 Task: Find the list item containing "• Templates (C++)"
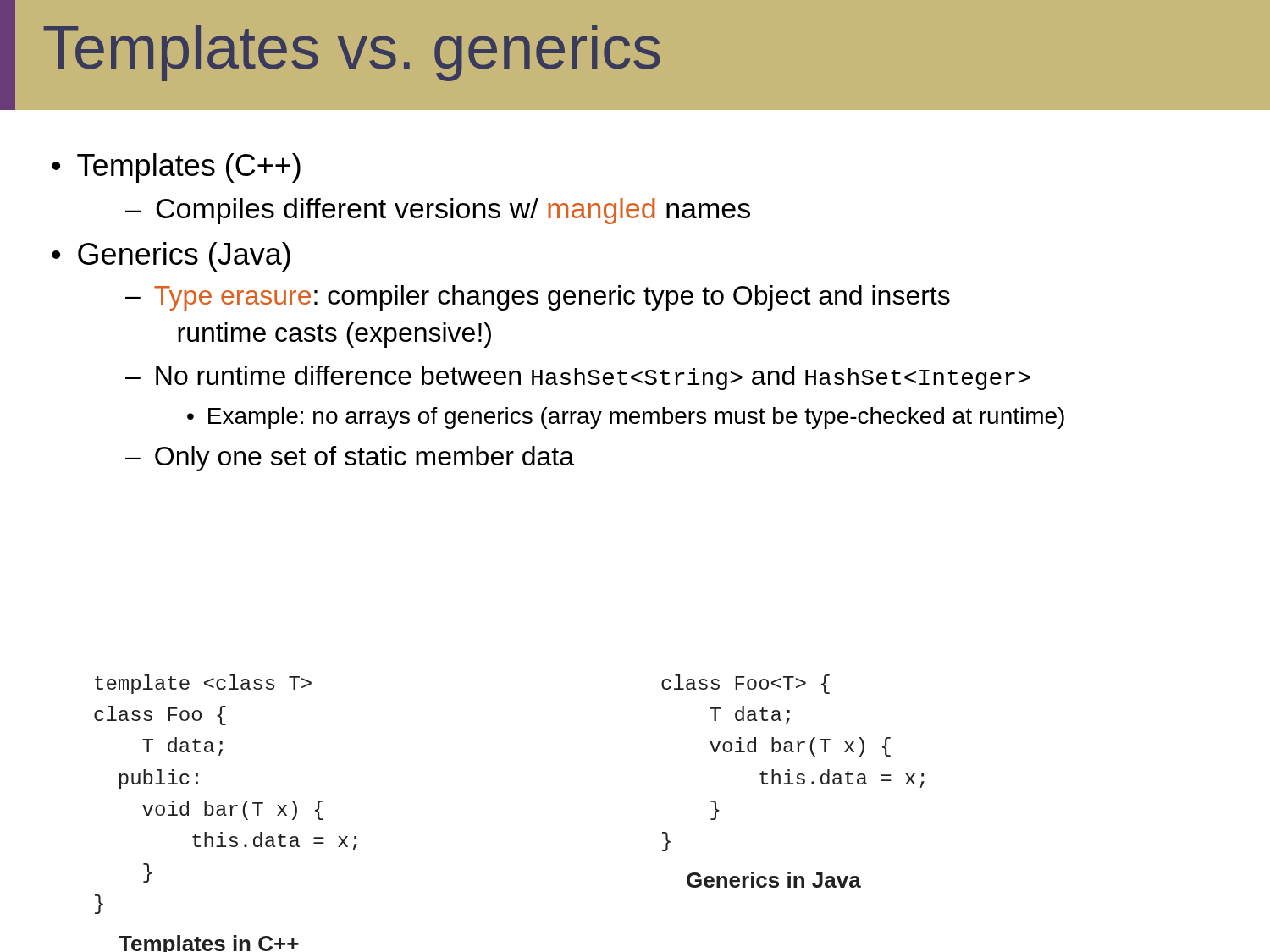[x=176, y=166]
